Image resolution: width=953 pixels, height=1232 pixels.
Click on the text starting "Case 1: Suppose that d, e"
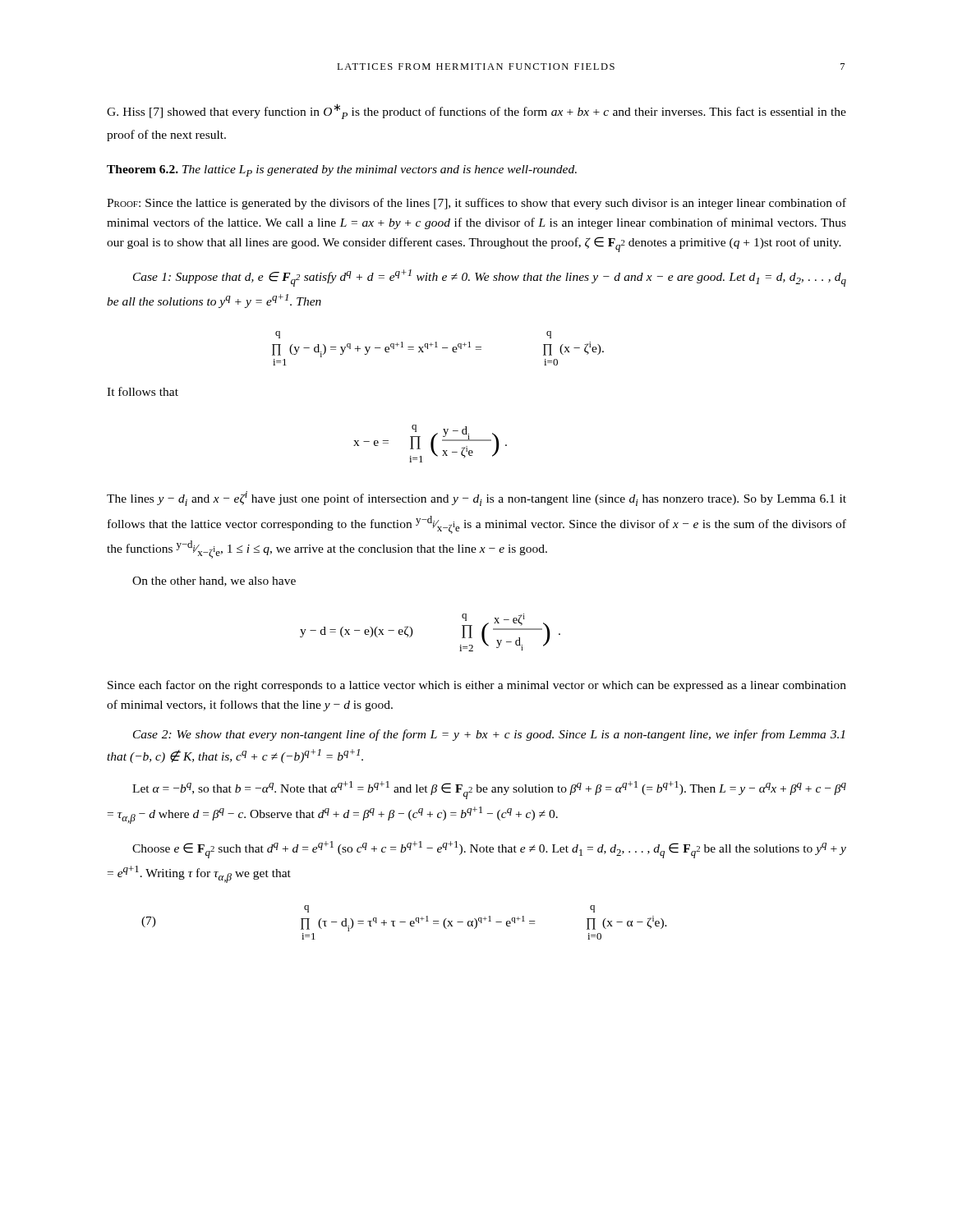(476, 287)
